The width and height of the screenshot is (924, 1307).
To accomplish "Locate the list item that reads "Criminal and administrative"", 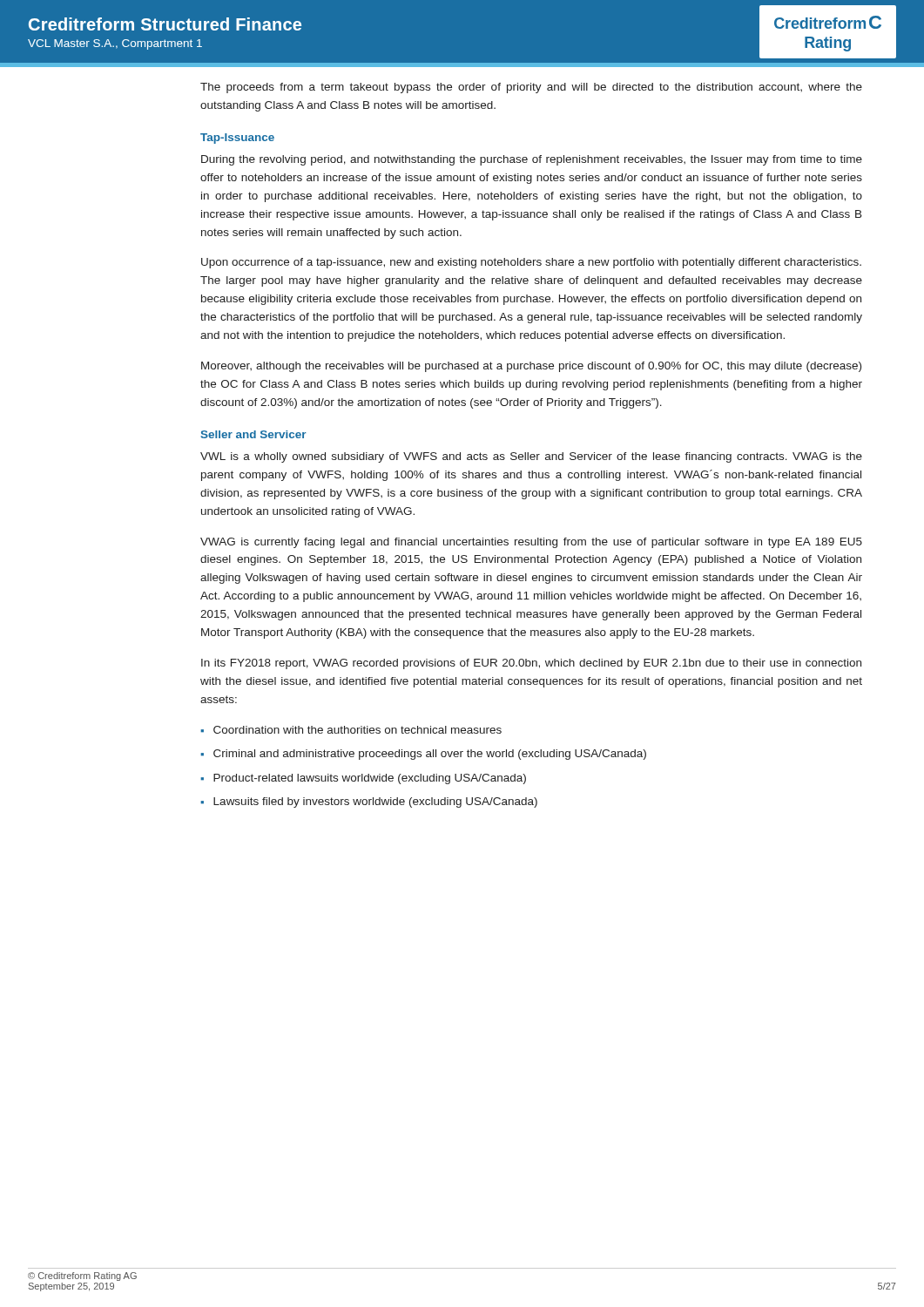I will pos(430,753).
